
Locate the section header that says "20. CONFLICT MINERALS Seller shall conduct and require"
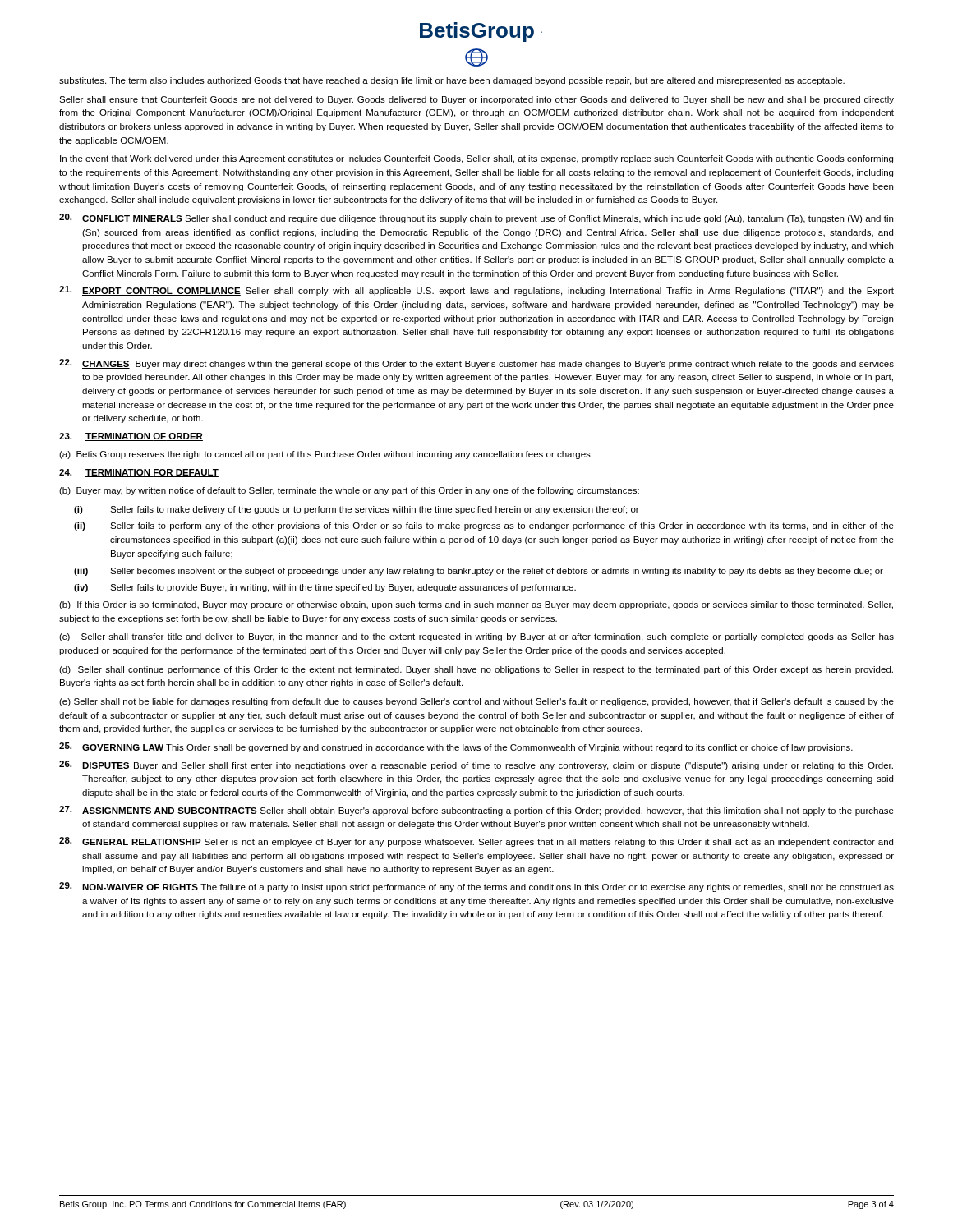point(476,246)
